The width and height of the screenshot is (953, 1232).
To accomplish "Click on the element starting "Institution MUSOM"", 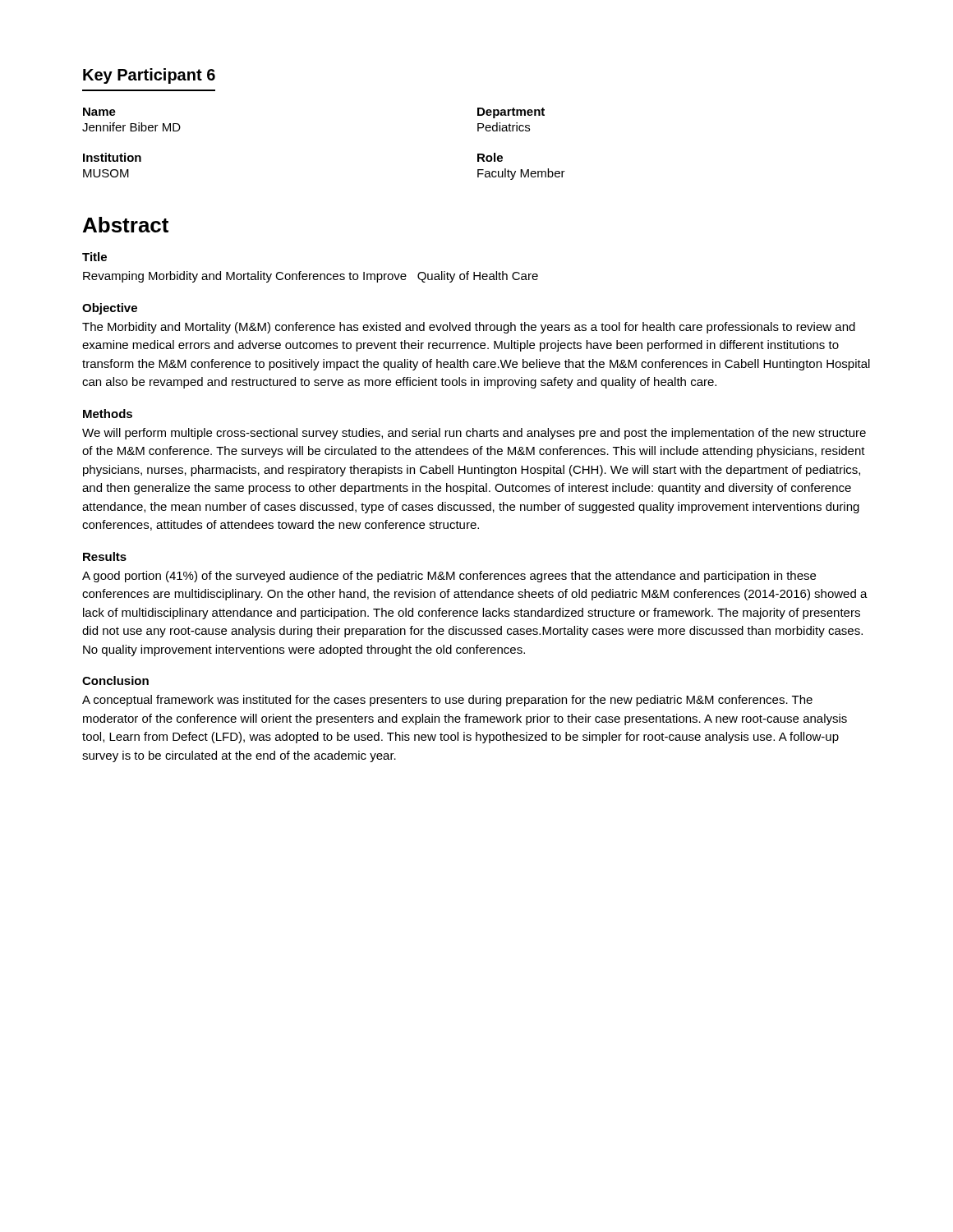I will point(112,157).
